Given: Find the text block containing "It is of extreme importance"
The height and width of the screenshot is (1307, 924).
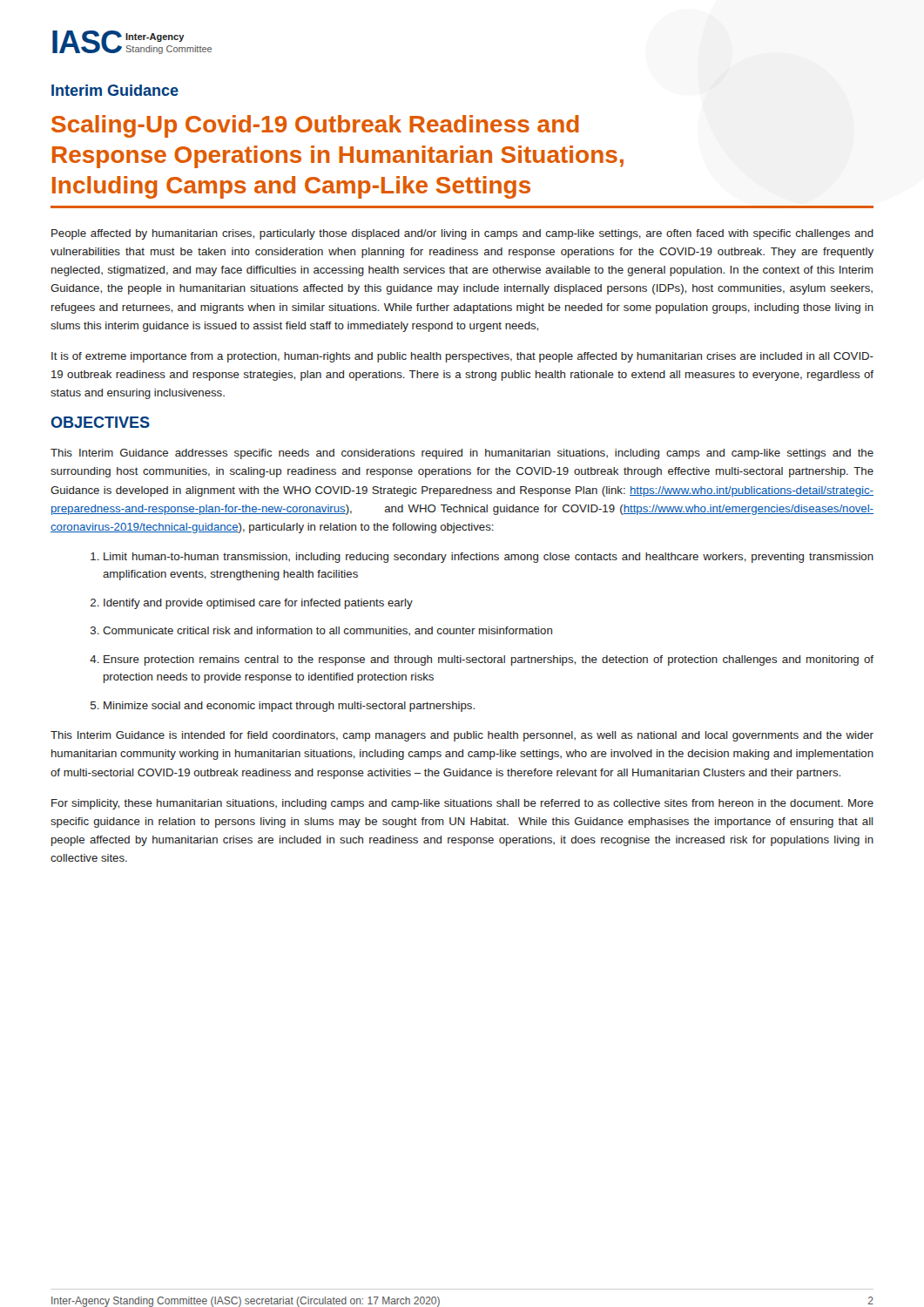Looking at the screenshot, I should tap(462, 374).
